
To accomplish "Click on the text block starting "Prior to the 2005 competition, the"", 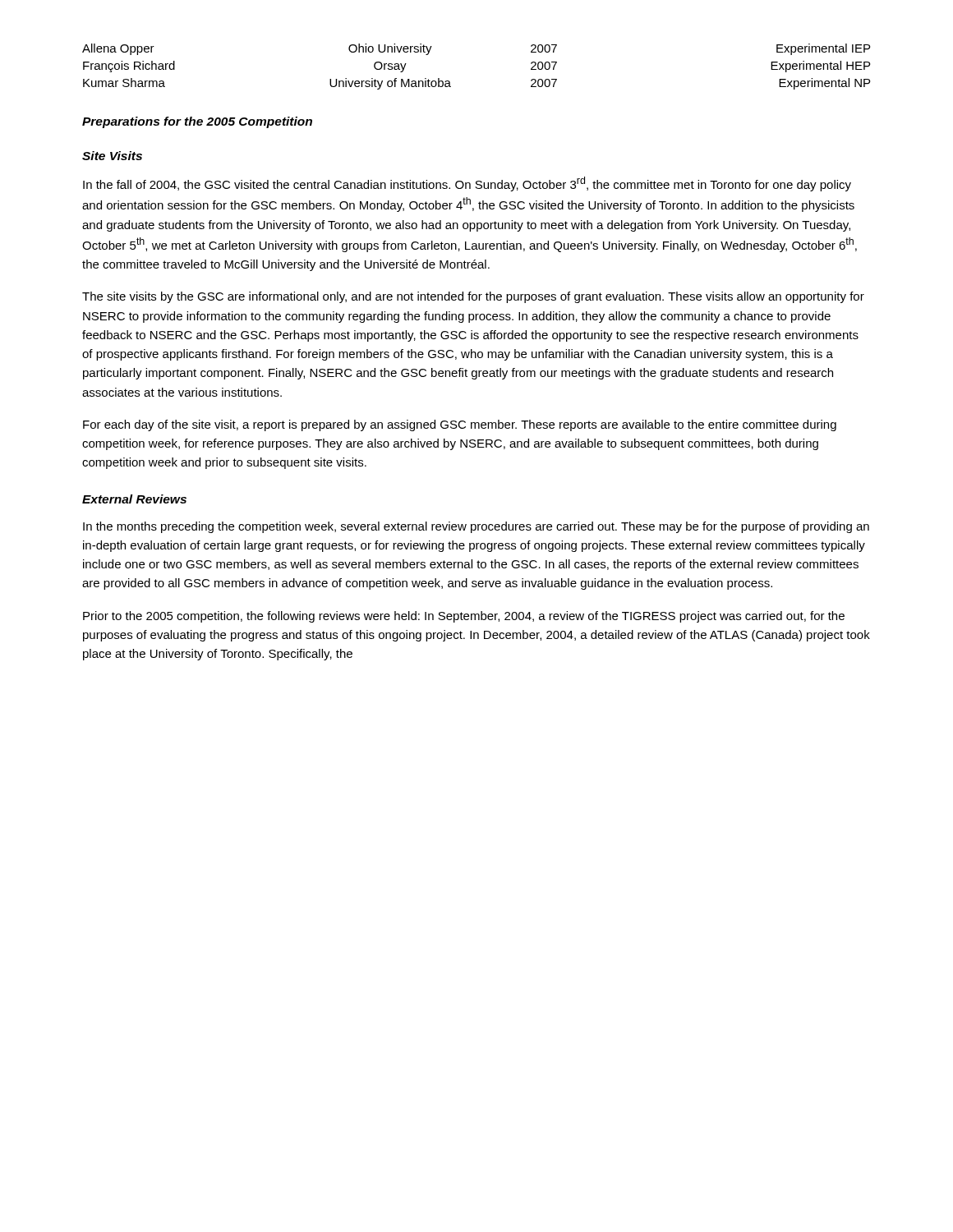I will tap(476, 634).
